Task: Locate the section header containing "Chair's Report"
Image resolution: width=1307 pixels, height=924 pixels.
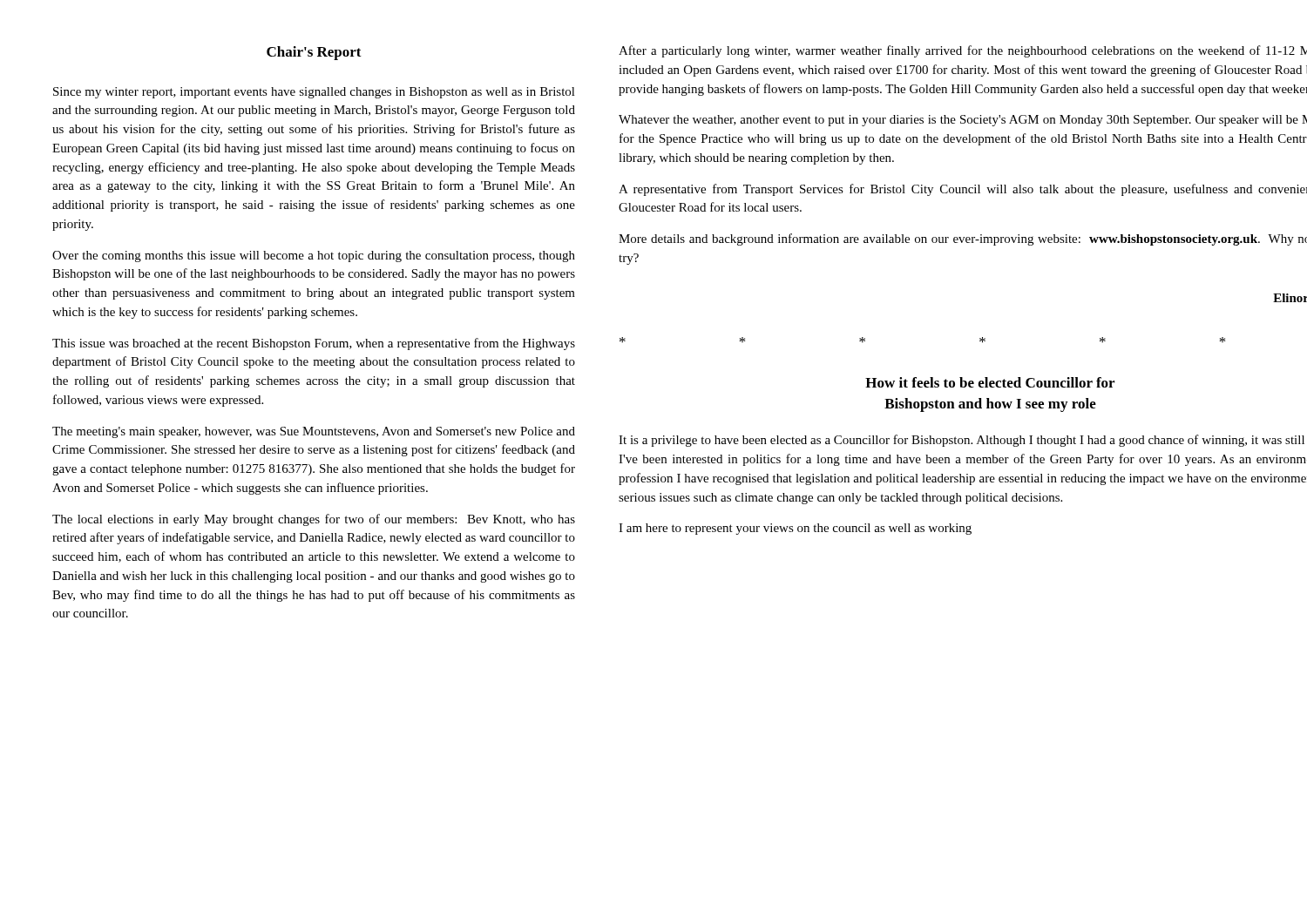Action: click(314, 52)
